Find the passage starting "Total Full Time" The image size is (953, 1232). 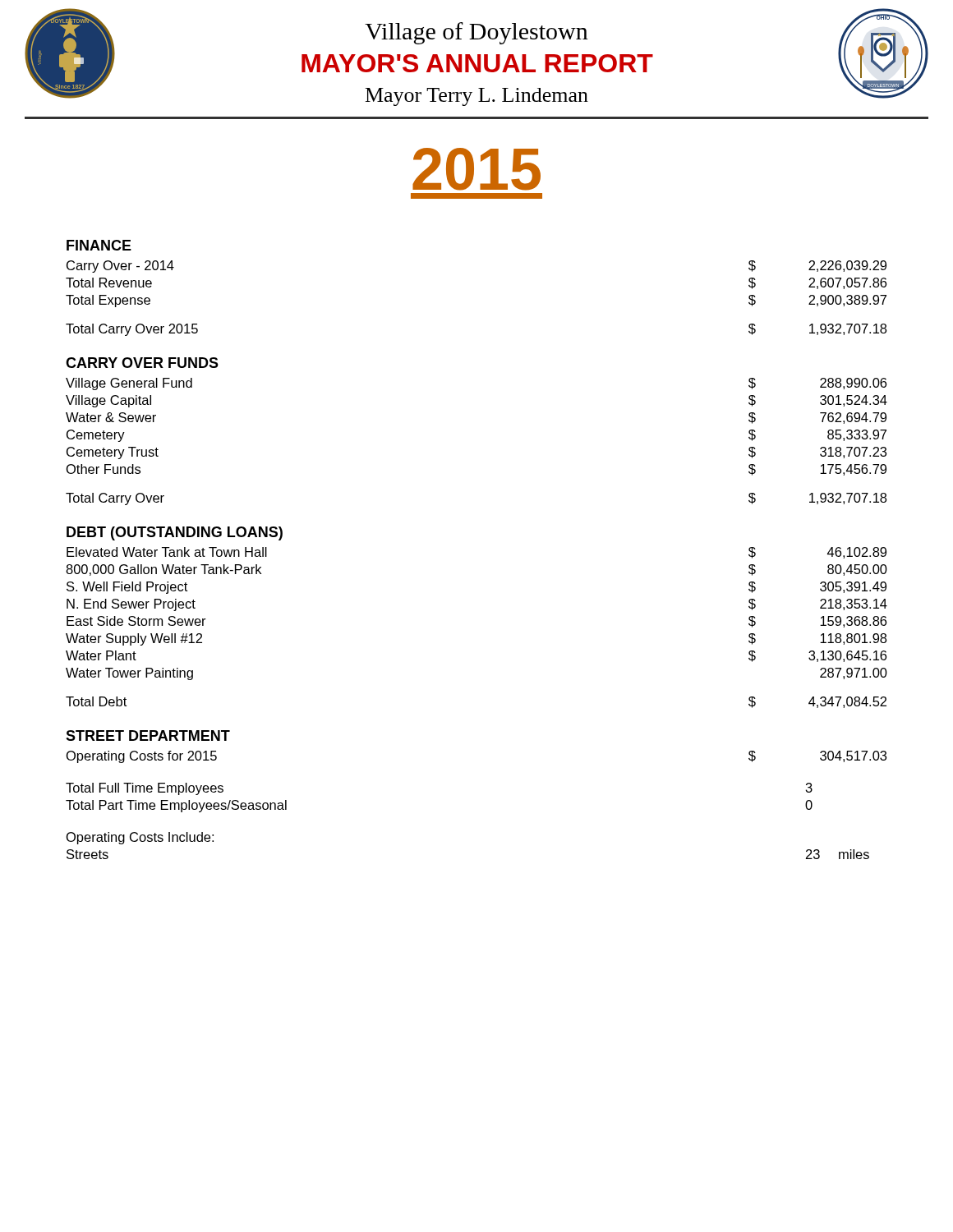pos(139,789)
